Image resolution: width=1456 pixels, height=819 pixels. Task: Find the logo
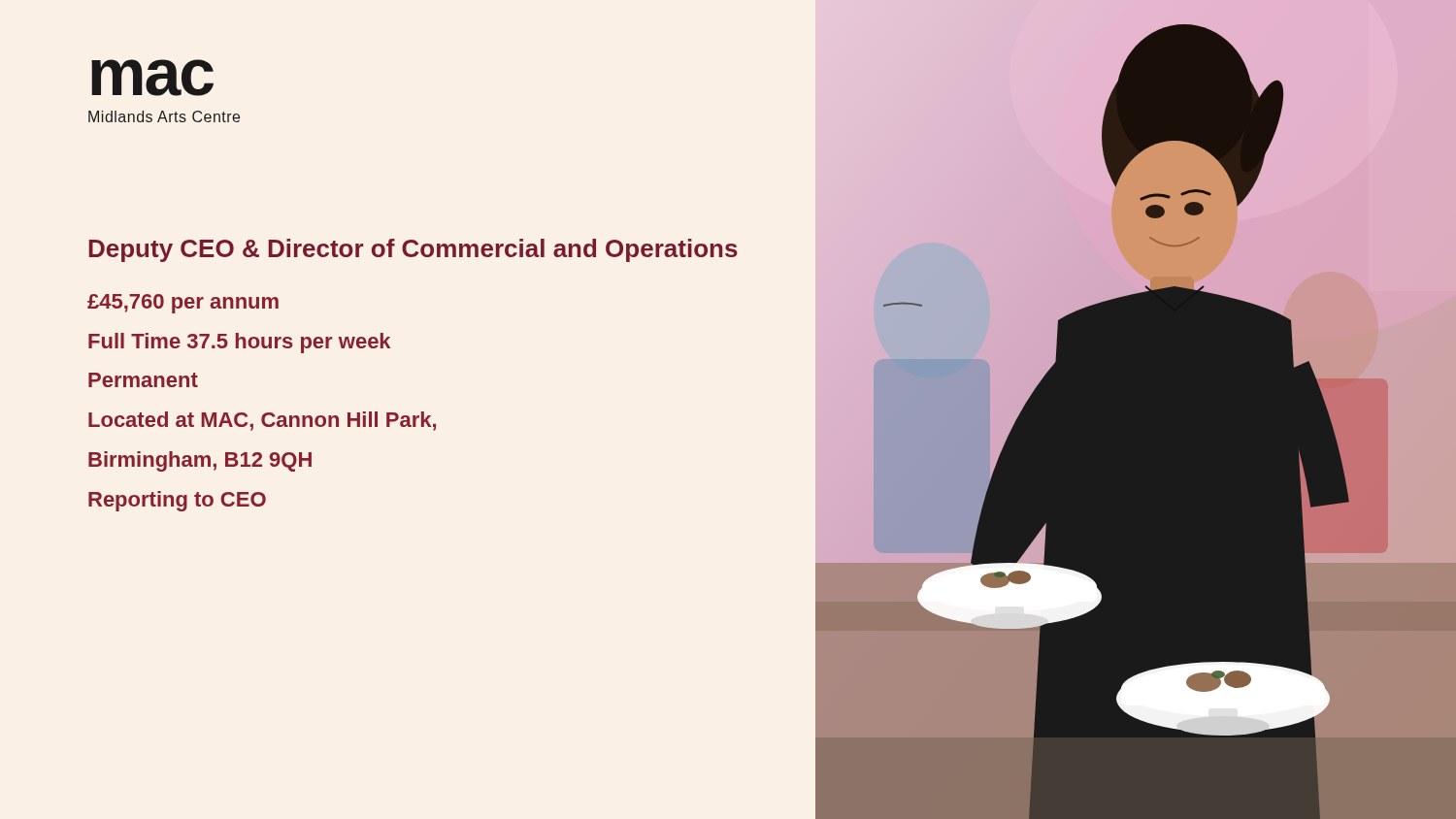(x=164, y=82)
